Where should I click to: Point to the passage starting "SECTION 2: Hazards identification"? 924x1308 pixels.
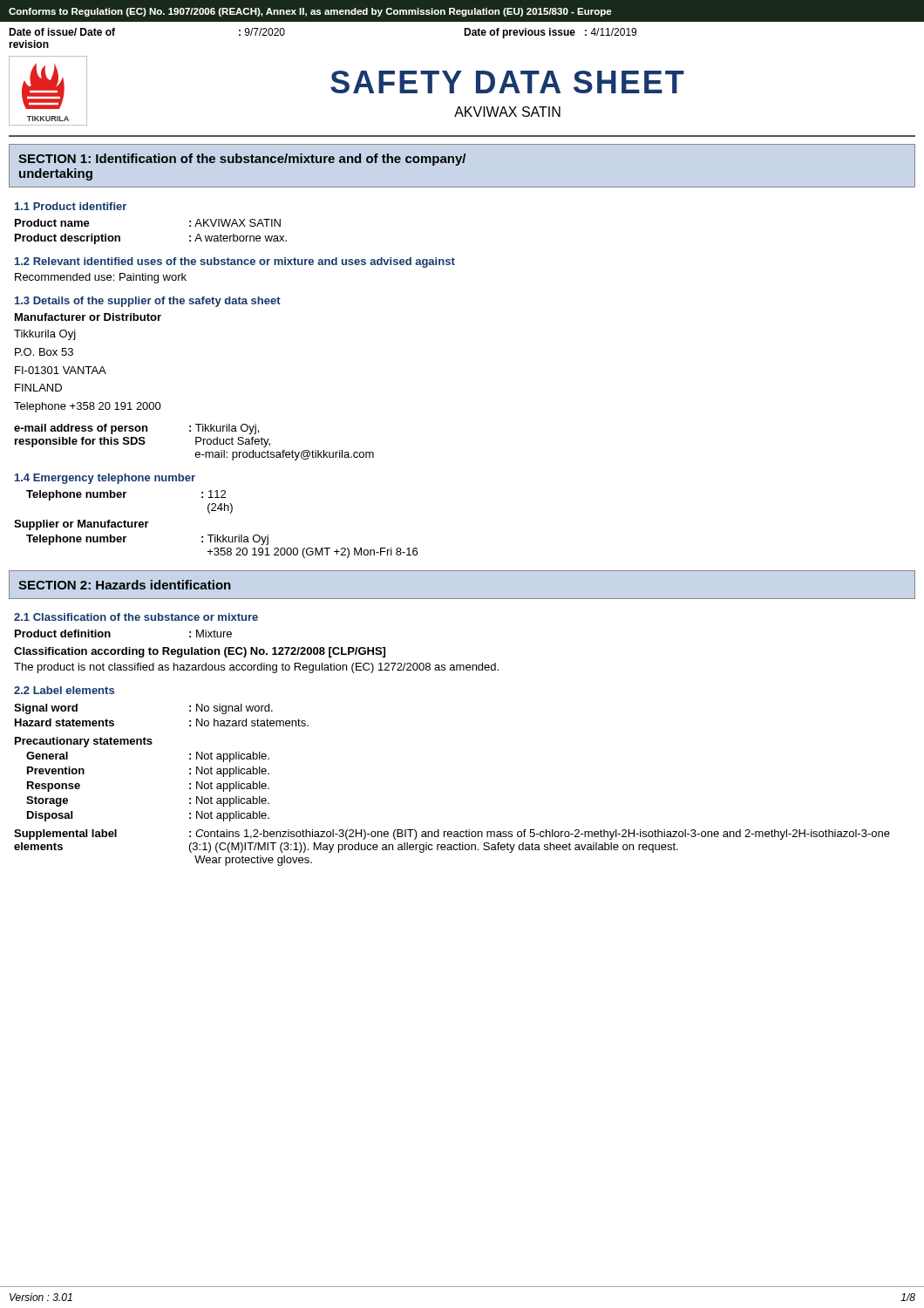click(125, 585)
